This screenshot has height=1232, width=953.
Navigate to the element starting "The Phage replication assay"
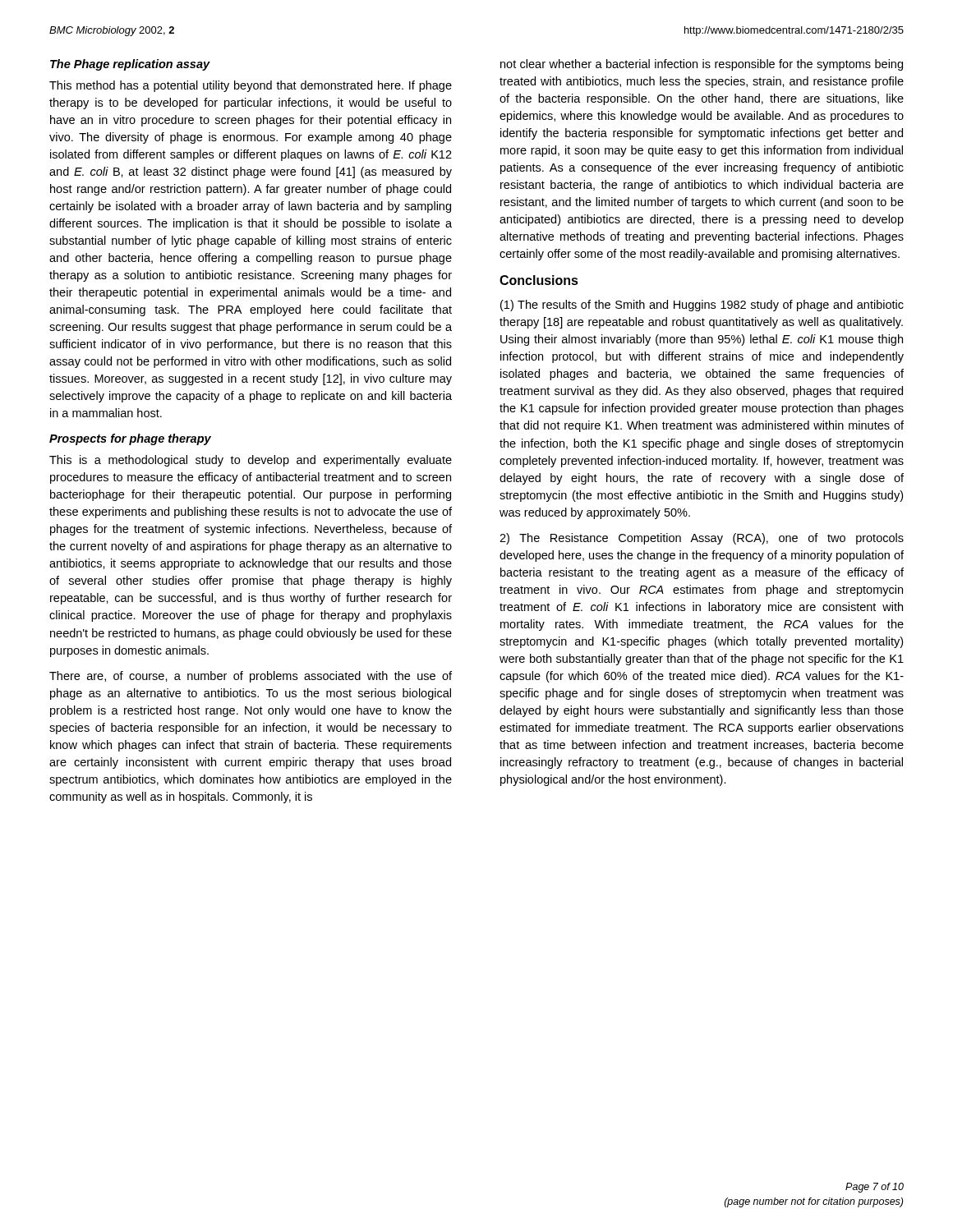130,65
